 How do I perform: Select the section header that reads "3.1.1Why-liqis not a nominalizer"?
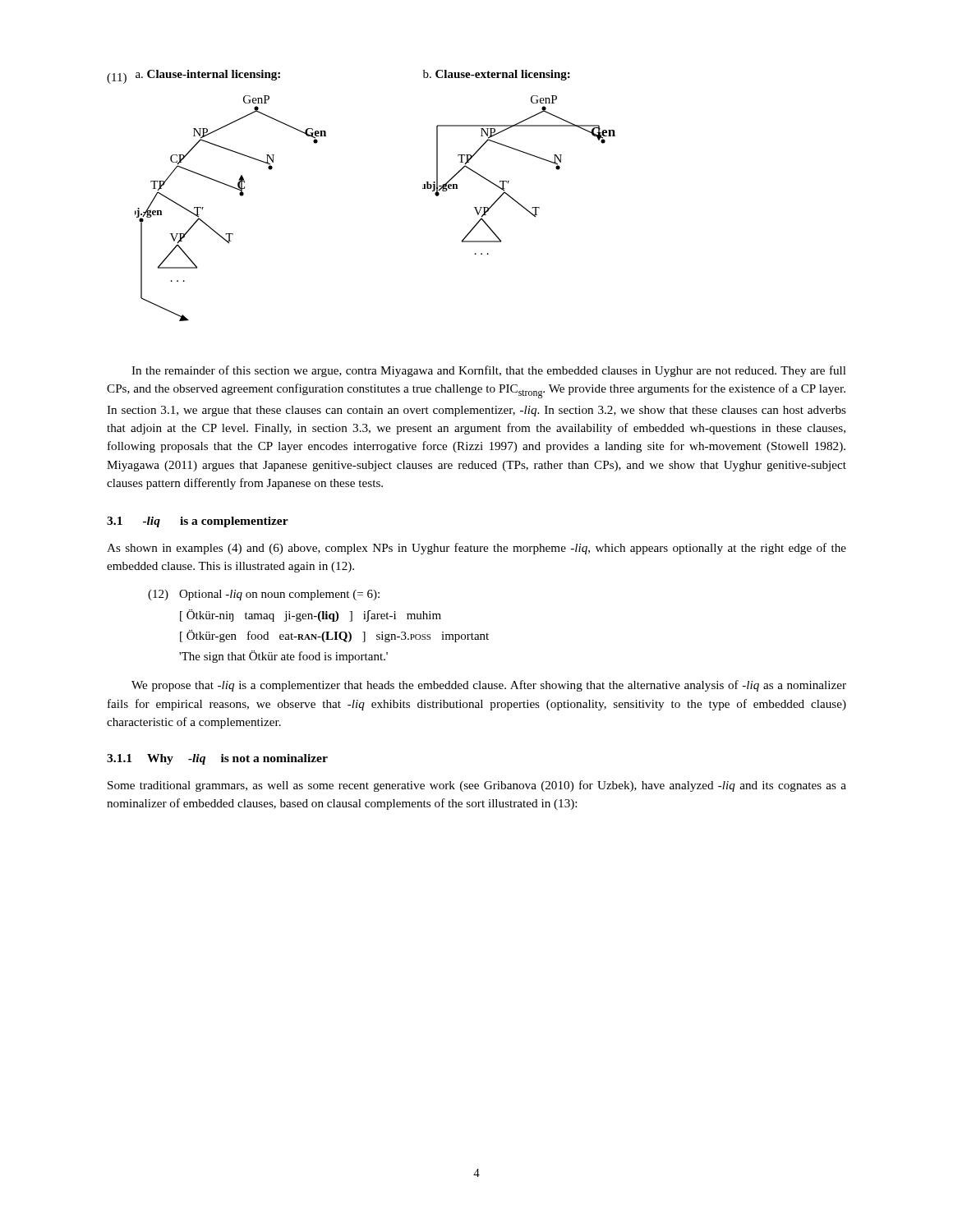217,759
